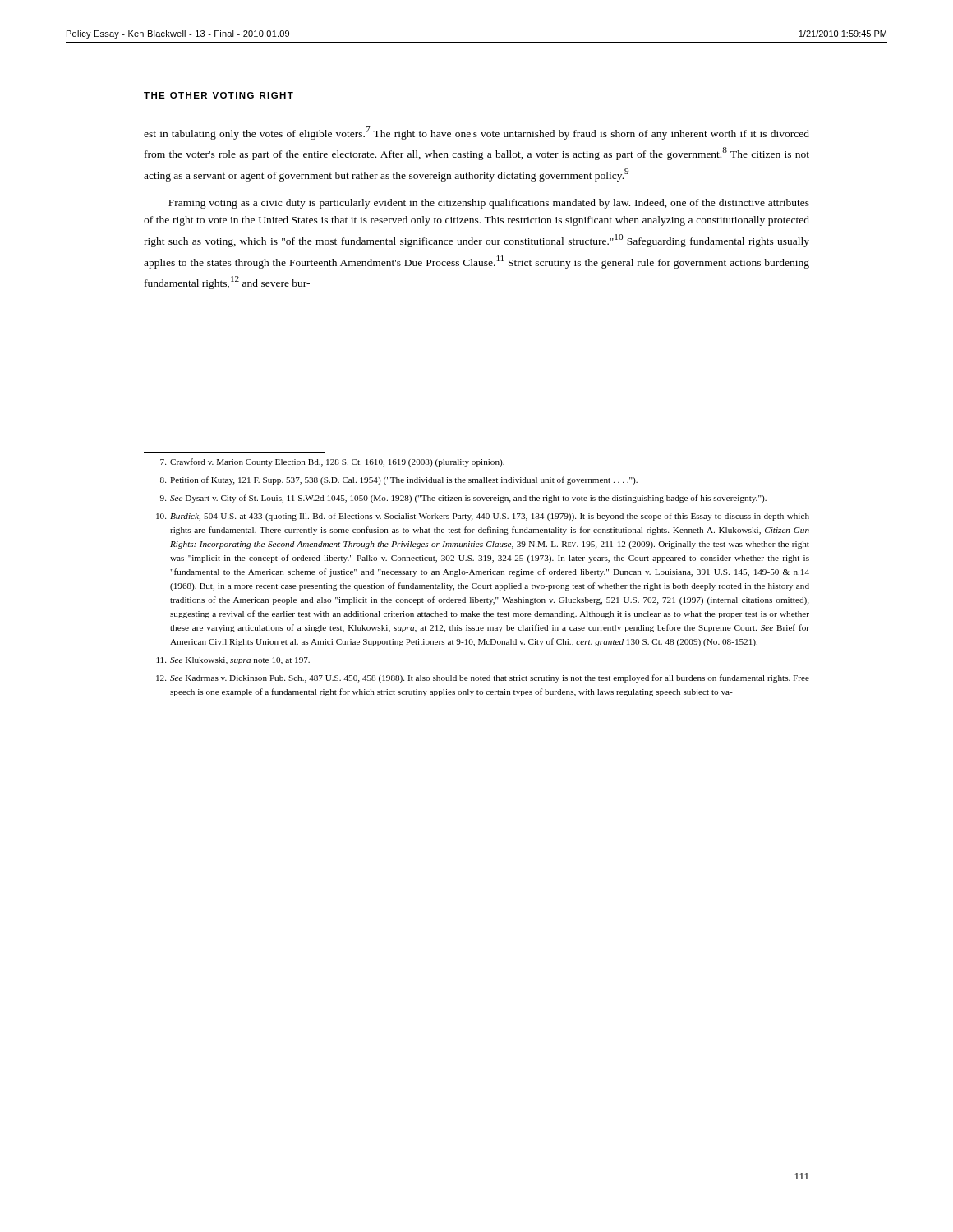Find the text starting "The Other Voting Right"
This screenshot has height=1232, width=953.
point(219,95)
